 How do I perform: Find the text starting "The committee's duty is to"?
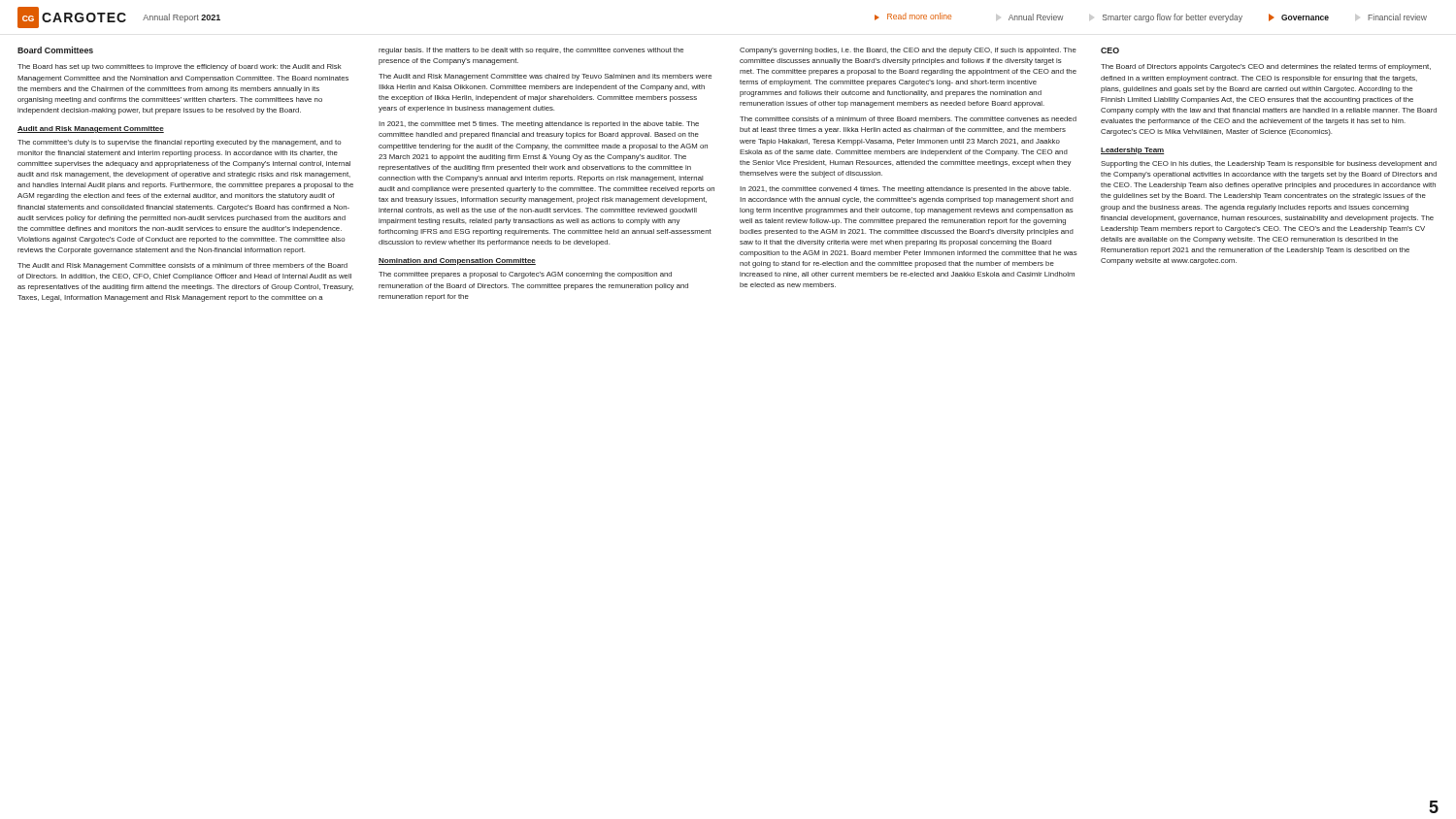tap(186, 220)
